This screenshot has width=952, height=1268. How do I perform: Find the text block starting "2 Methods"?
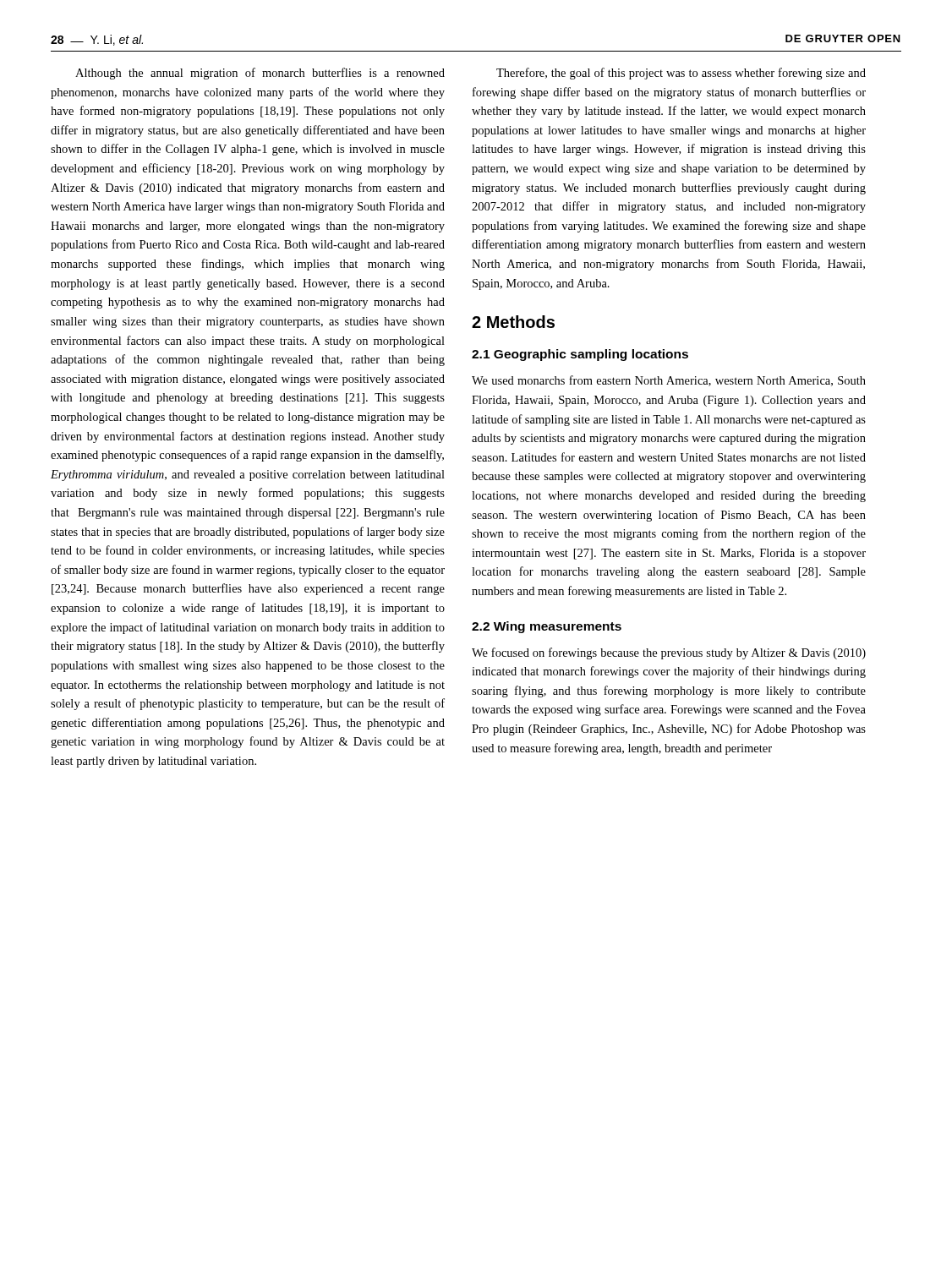(514, 322)
